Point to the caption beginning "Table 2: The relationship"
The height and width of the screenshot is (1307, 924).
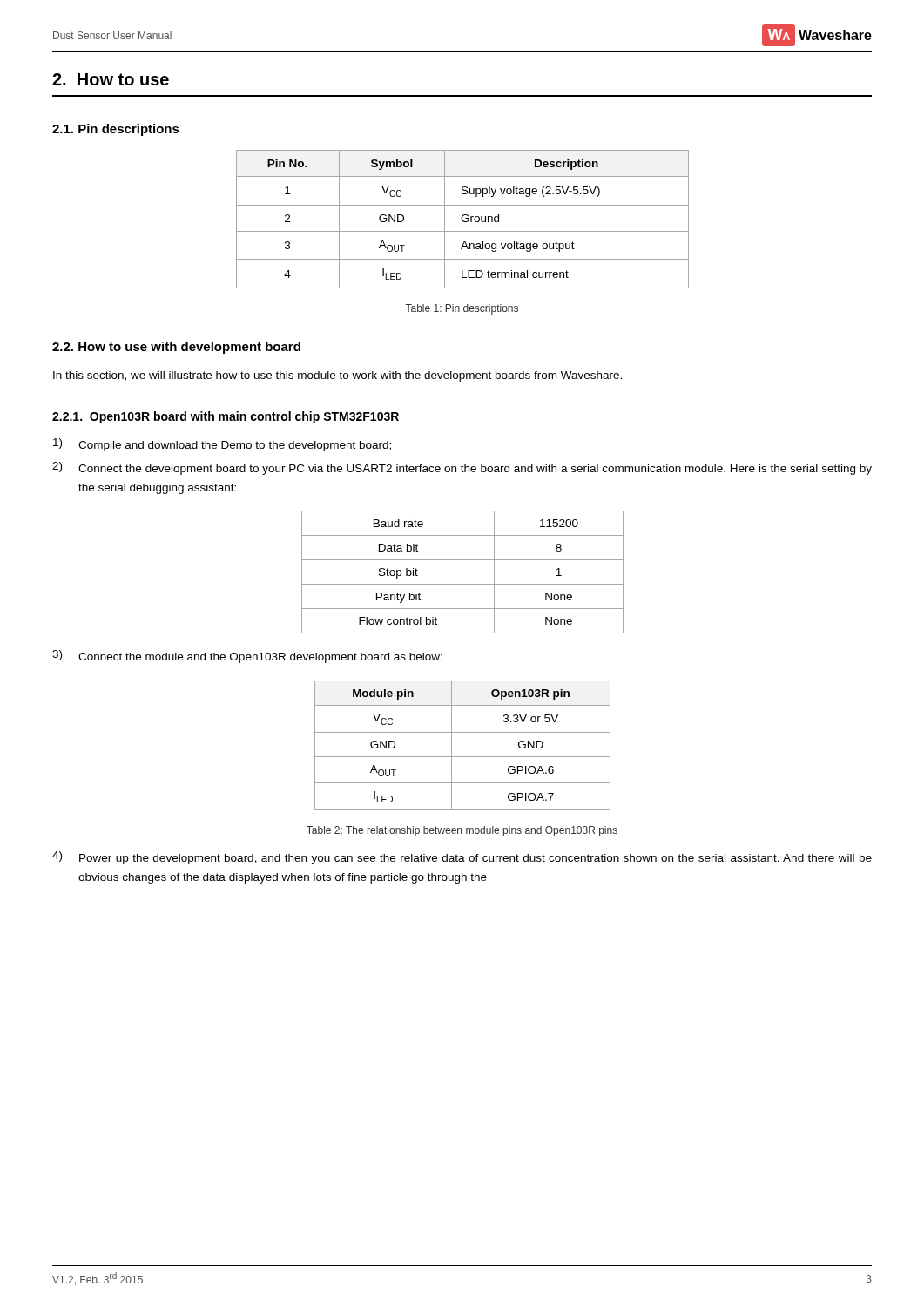point(462,830)
